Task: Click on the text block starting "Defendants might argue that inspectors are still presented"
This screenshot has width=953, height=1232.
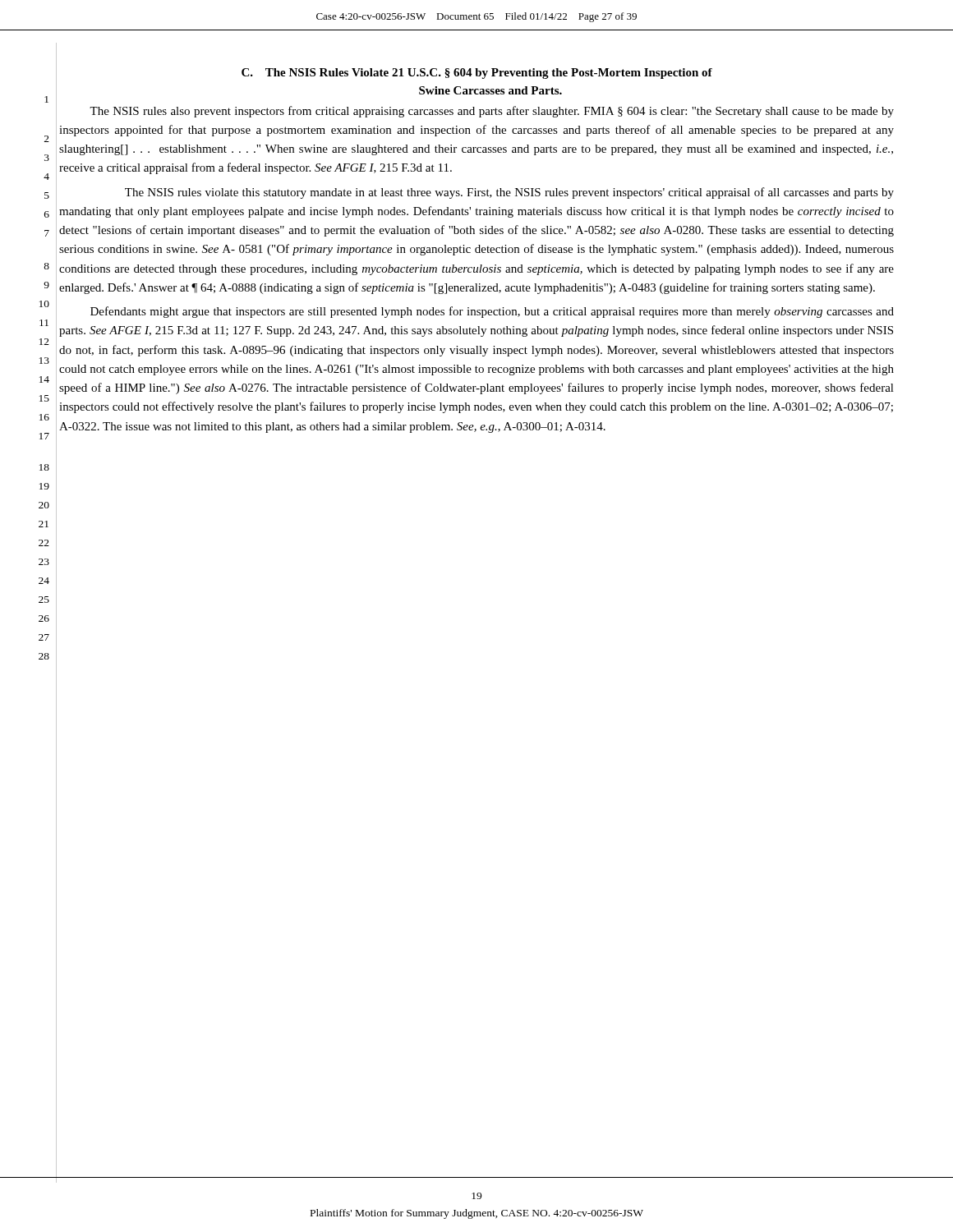Action: tap(476, 369)
